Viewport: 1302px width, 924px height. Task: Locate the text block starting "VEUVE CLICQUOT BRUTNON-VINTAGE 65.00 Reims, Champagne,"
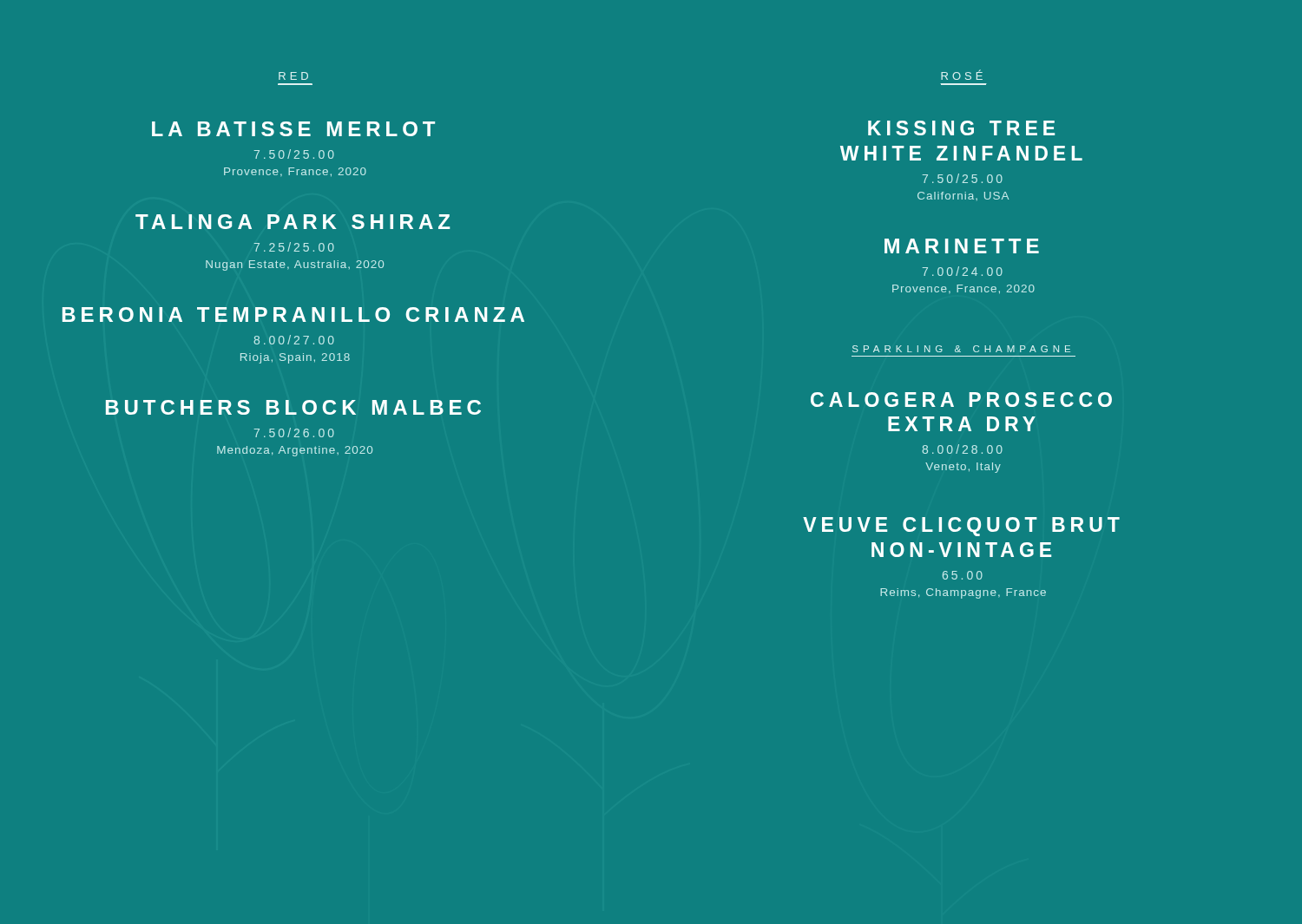click(963, 555)
